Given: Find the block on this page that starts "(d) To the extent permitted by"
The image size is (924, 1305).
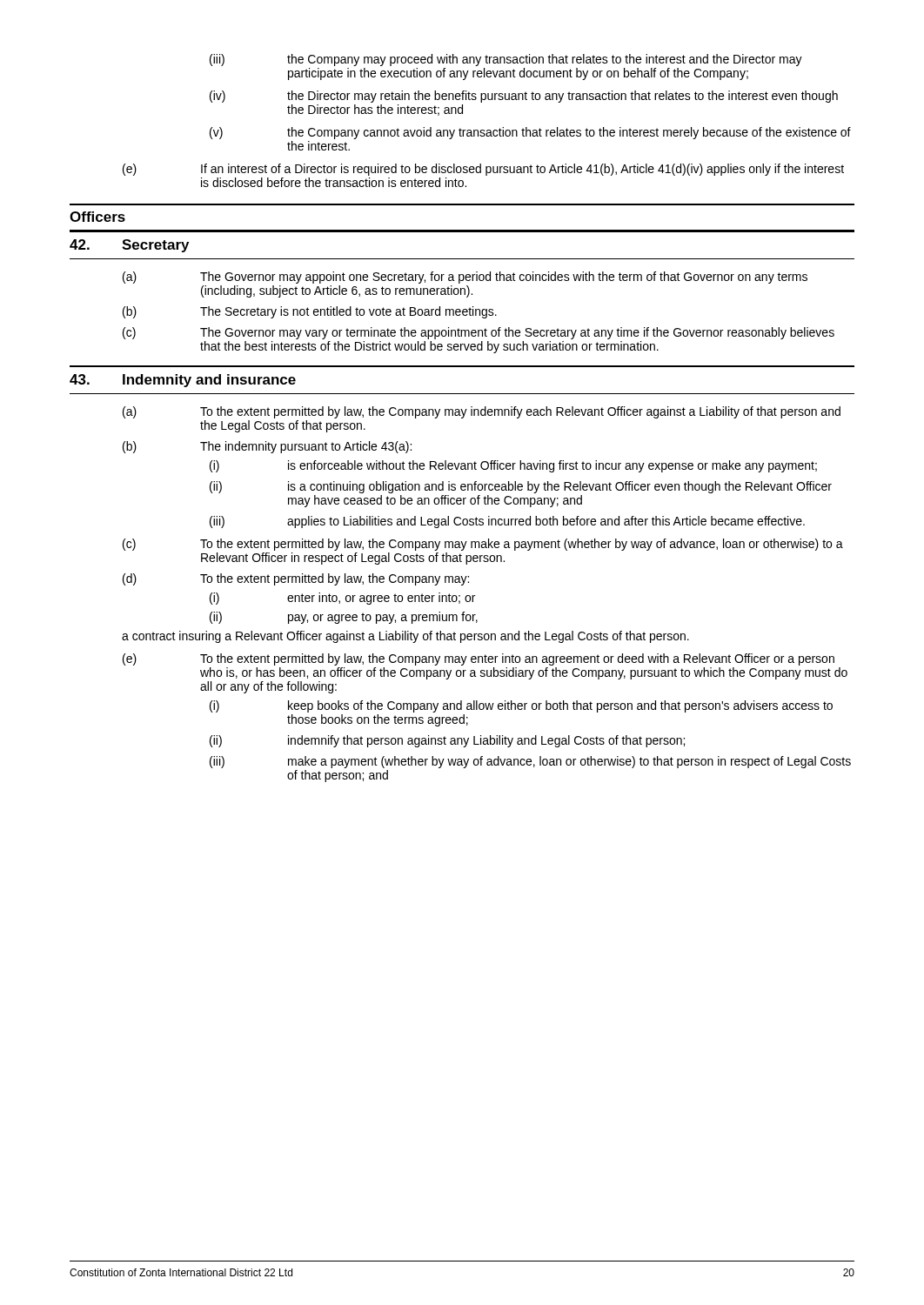Looking at the screenshot, I should [296, 579].
